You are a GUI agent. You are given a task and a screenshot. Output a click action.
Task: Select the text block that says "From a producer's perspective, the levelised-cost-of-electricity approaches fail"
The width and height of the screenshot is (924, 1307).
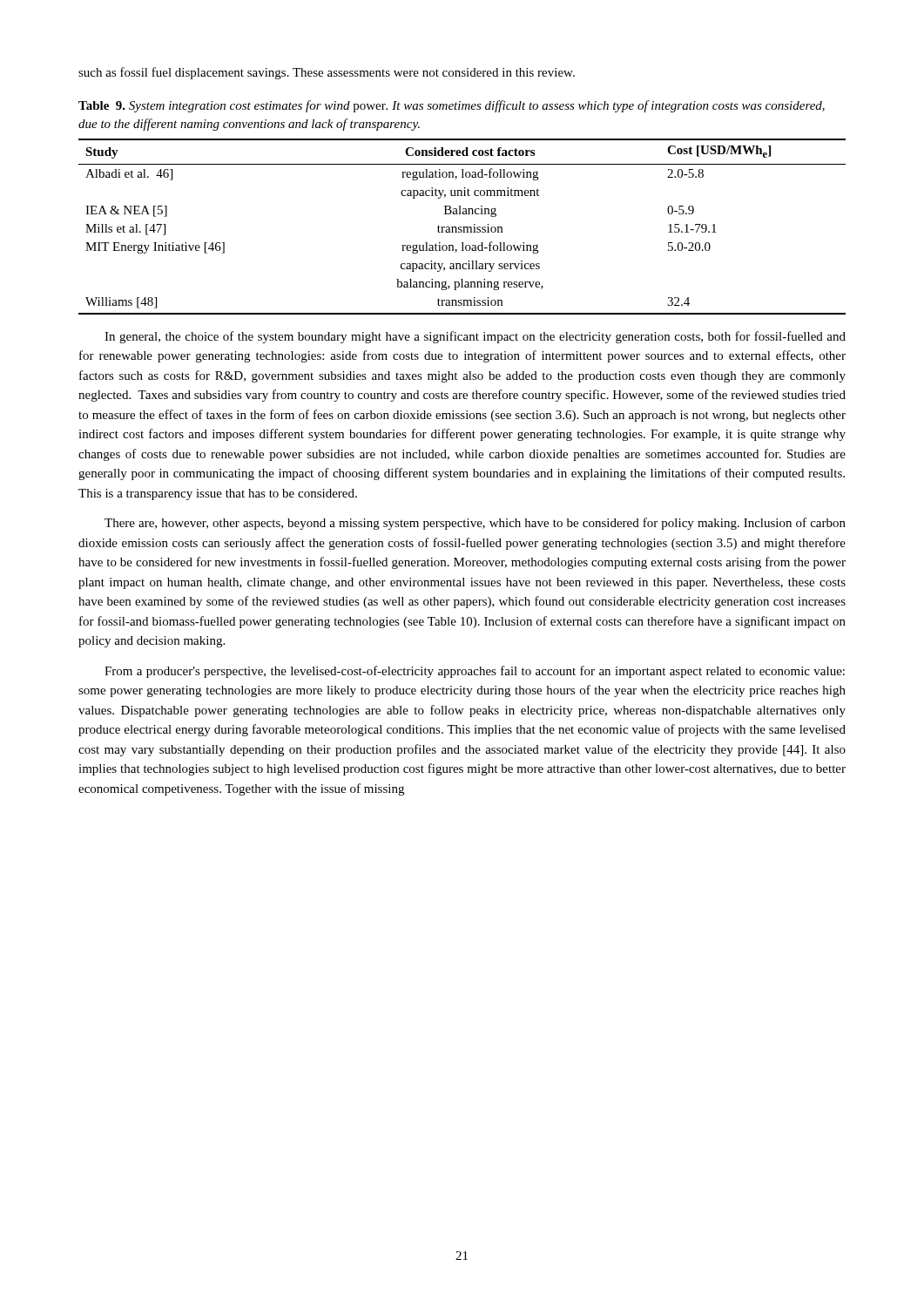462,729
